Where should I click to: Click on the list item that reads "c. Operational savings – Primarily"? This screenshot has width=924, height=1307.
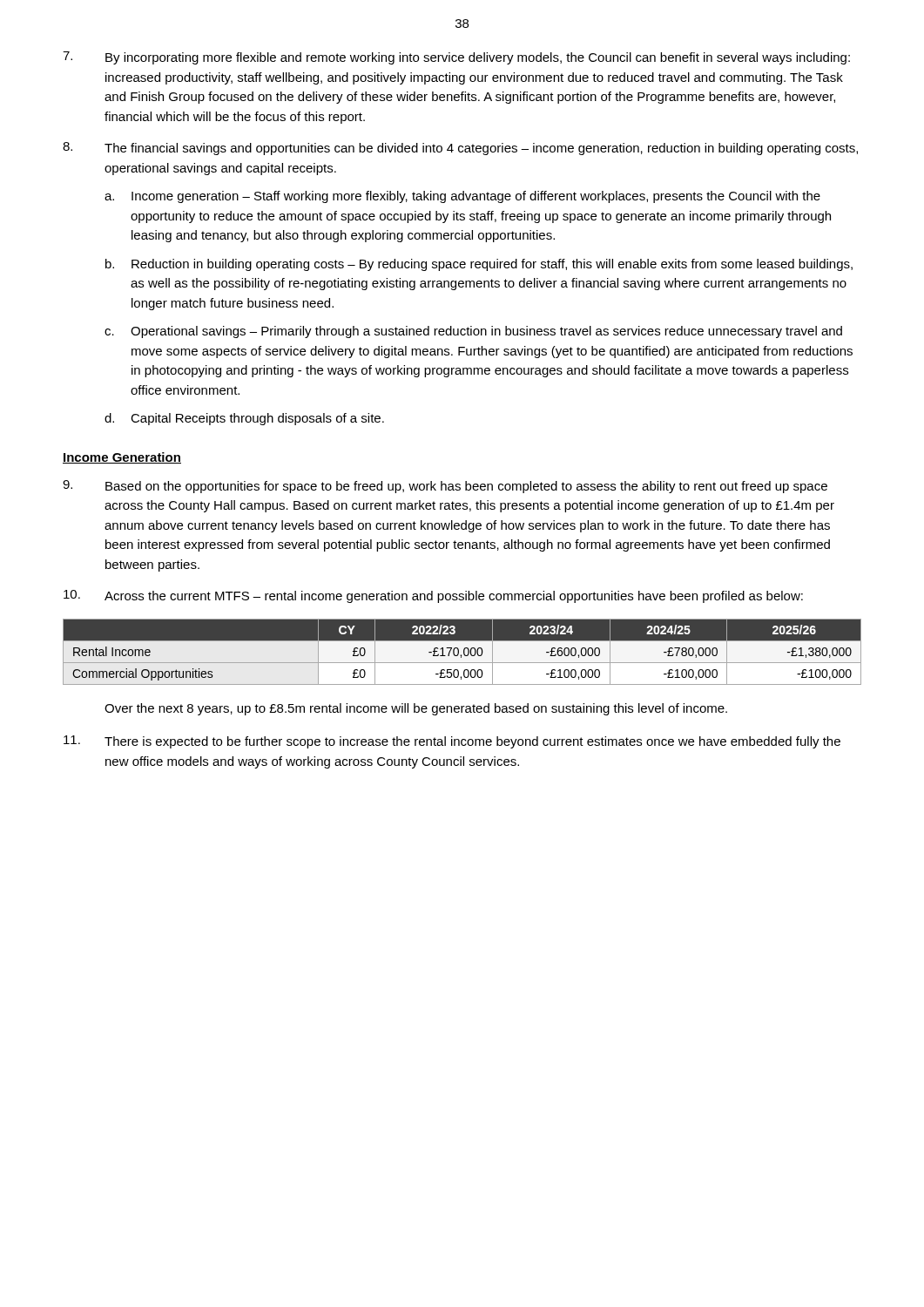pos(483,361)
